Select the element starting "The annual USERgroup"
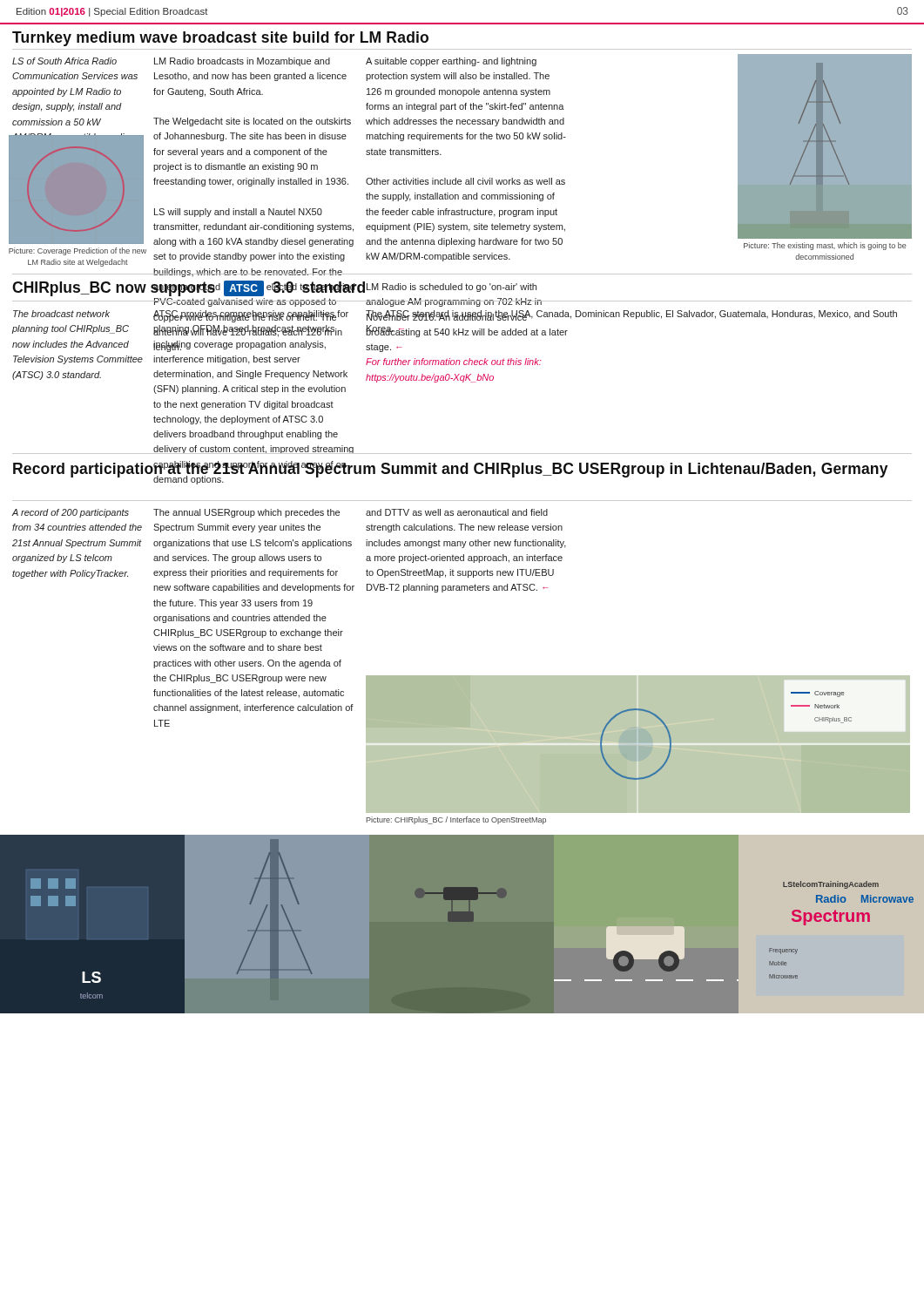Viewport: 924px width, 1307px height. [x=254, y=618]
